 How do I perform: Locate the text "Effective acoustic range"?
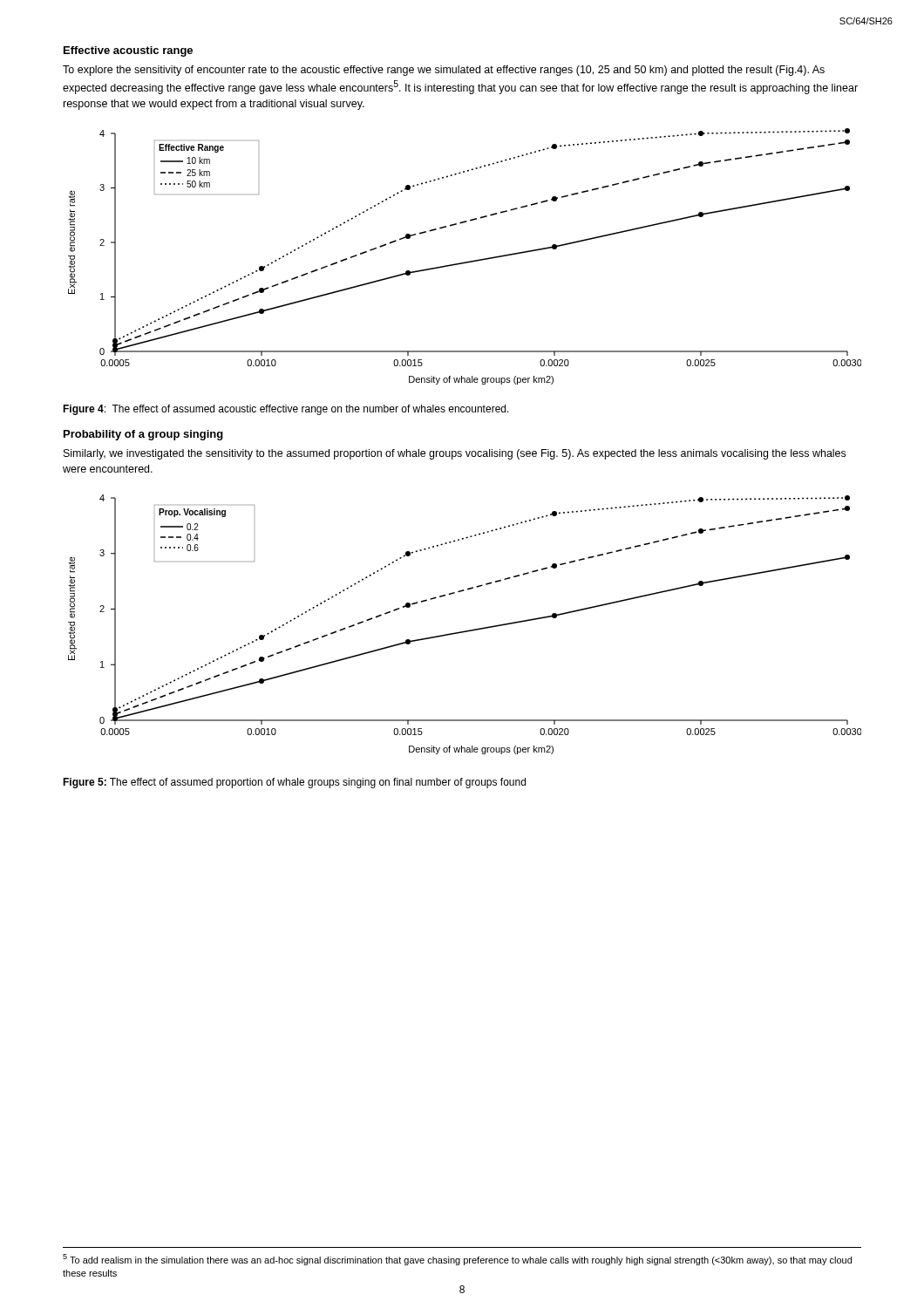128,50
